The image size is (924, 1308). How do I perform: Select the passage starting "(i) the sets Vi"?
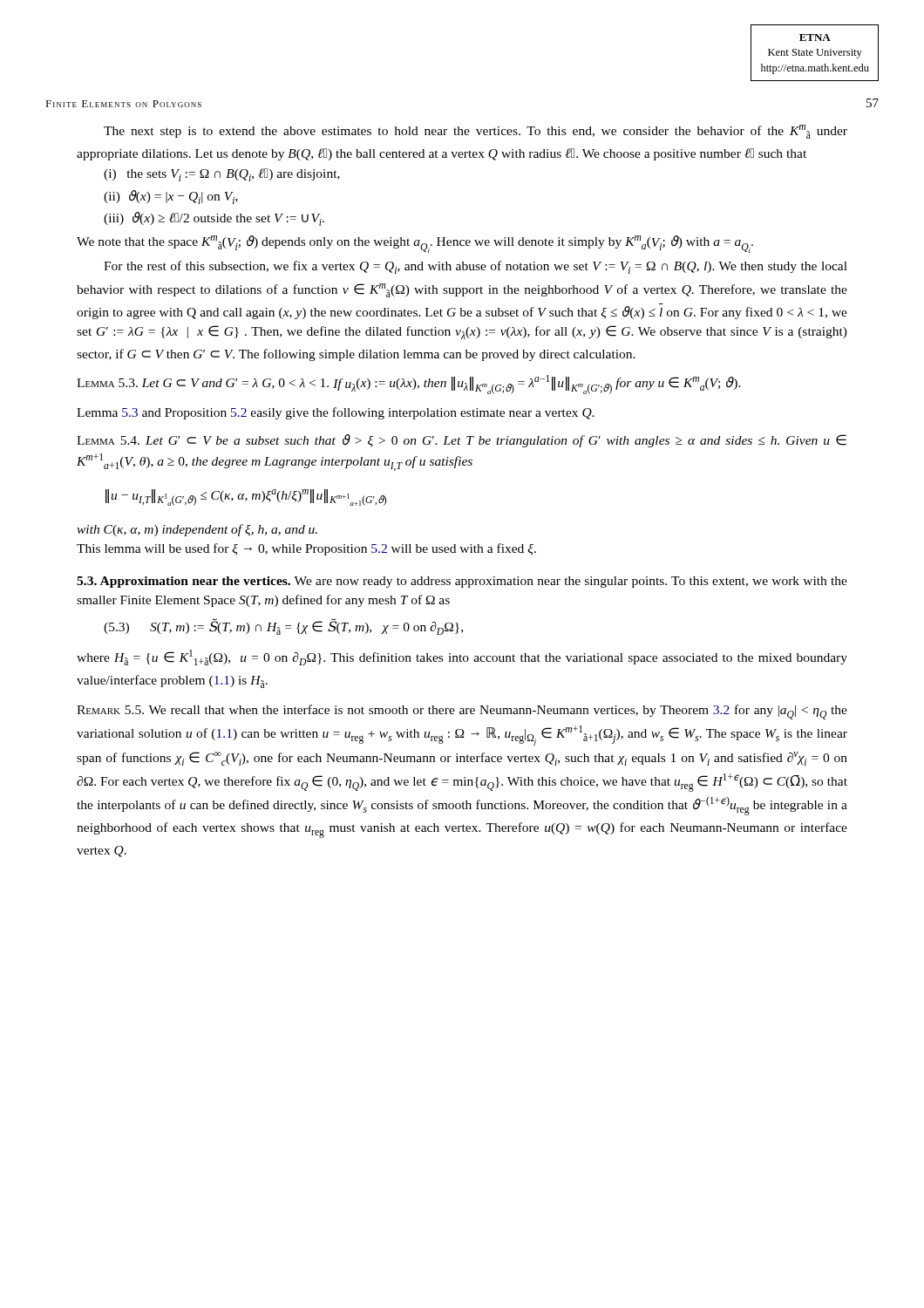pyautogui.click(x=222, y=174)
